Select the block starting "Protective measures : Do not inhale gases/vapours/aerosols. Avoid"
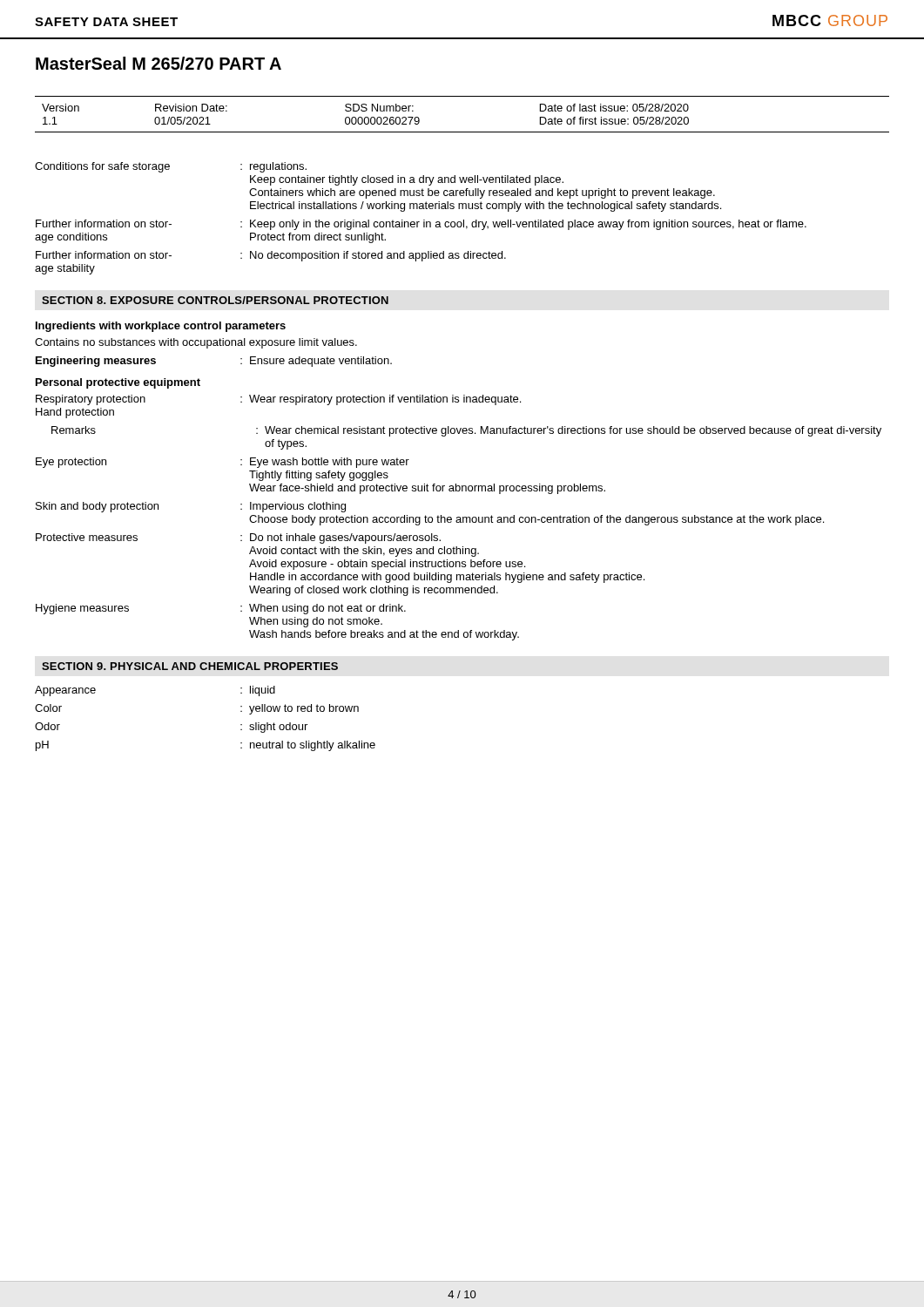 pyautogui.click(x=462, y=563)
